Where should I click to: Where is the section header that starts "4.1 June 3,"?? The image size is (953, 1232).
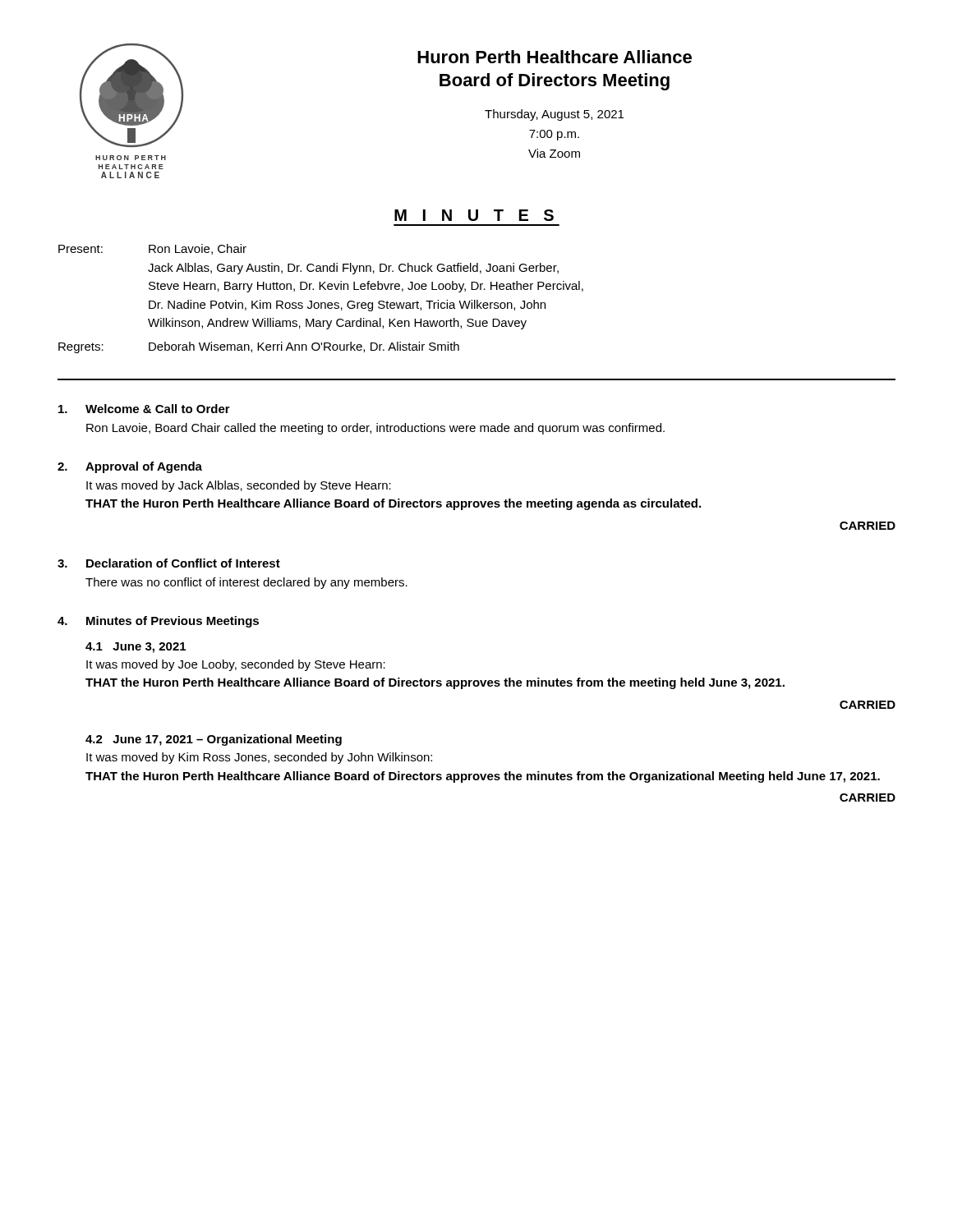point(136,646)
